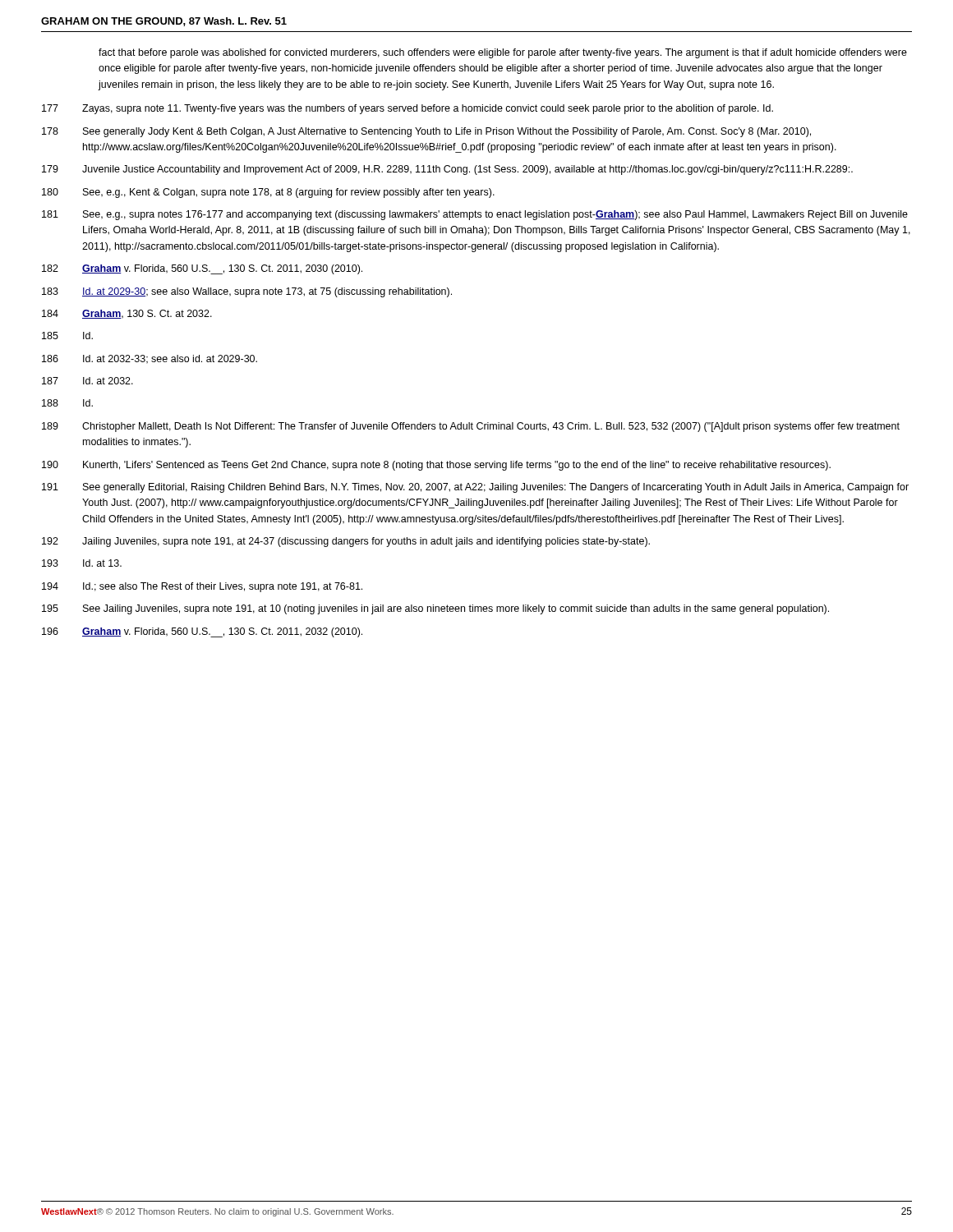Find the list item with the text "186 Id. at 2032-33;"
The image size is (953, 1232).
150,359
